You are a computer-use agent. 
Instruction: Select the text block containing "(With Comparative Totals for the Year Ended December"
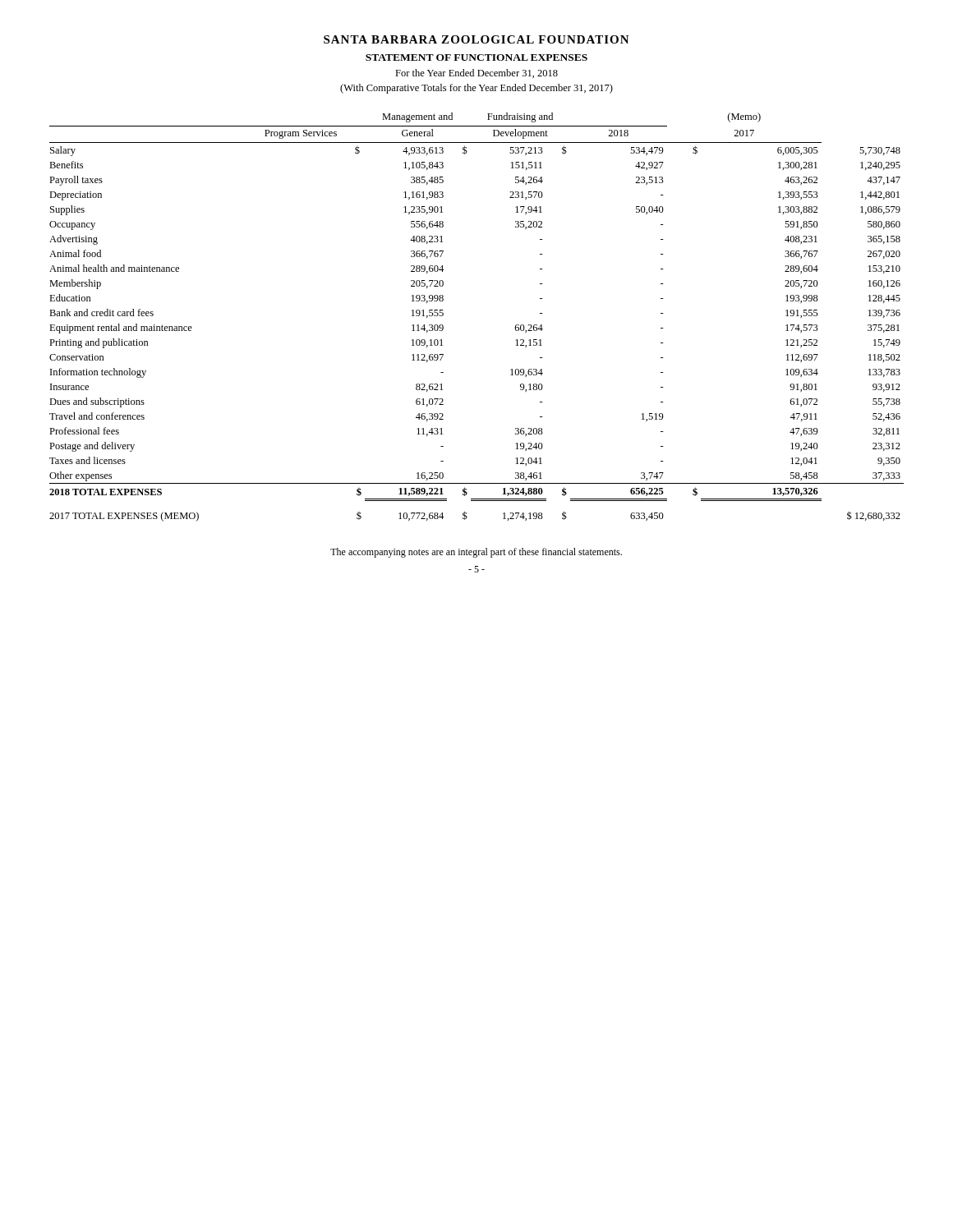(476, 88)
